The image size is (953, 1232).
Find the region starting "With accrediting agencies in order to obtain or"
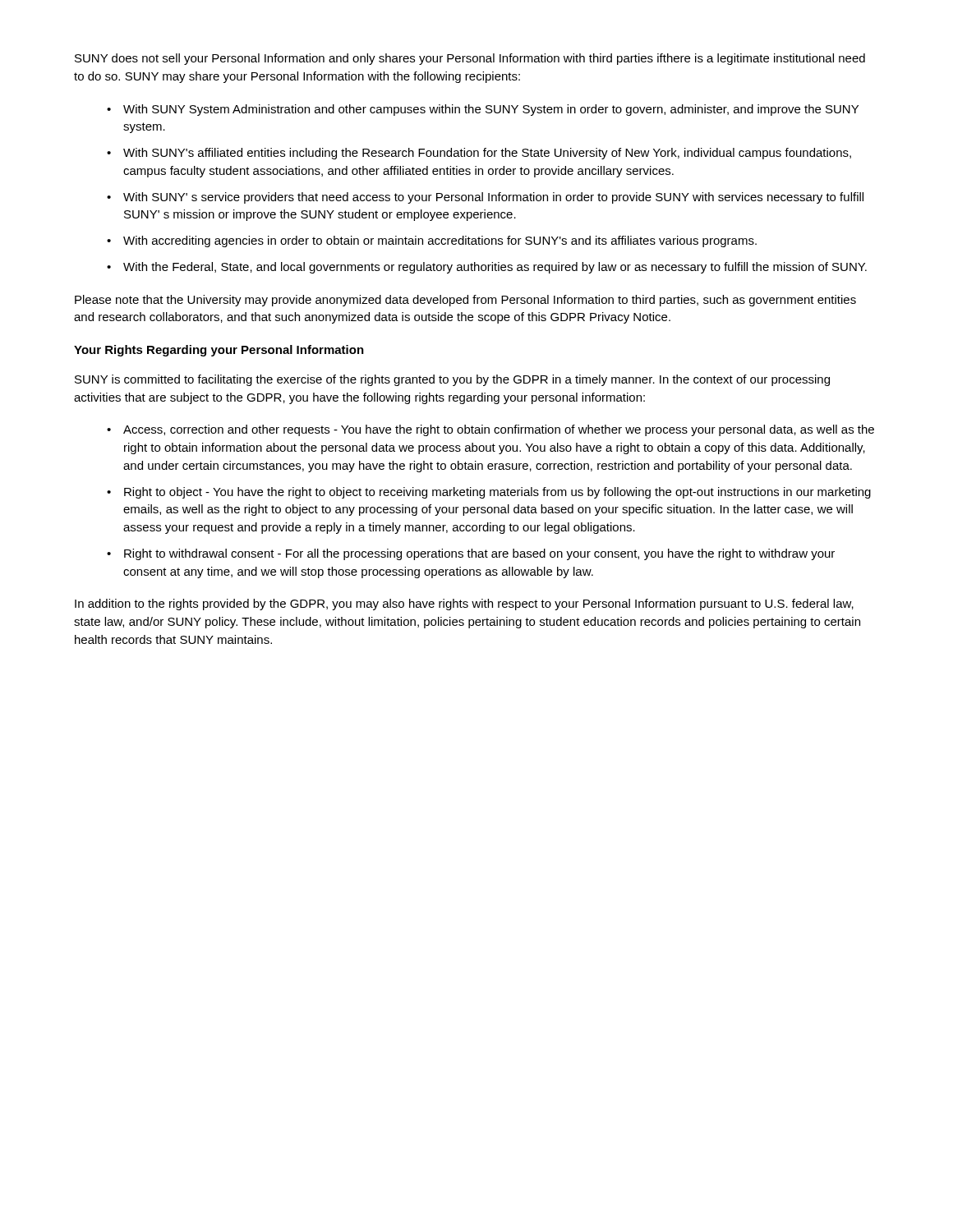pos(440,240)
